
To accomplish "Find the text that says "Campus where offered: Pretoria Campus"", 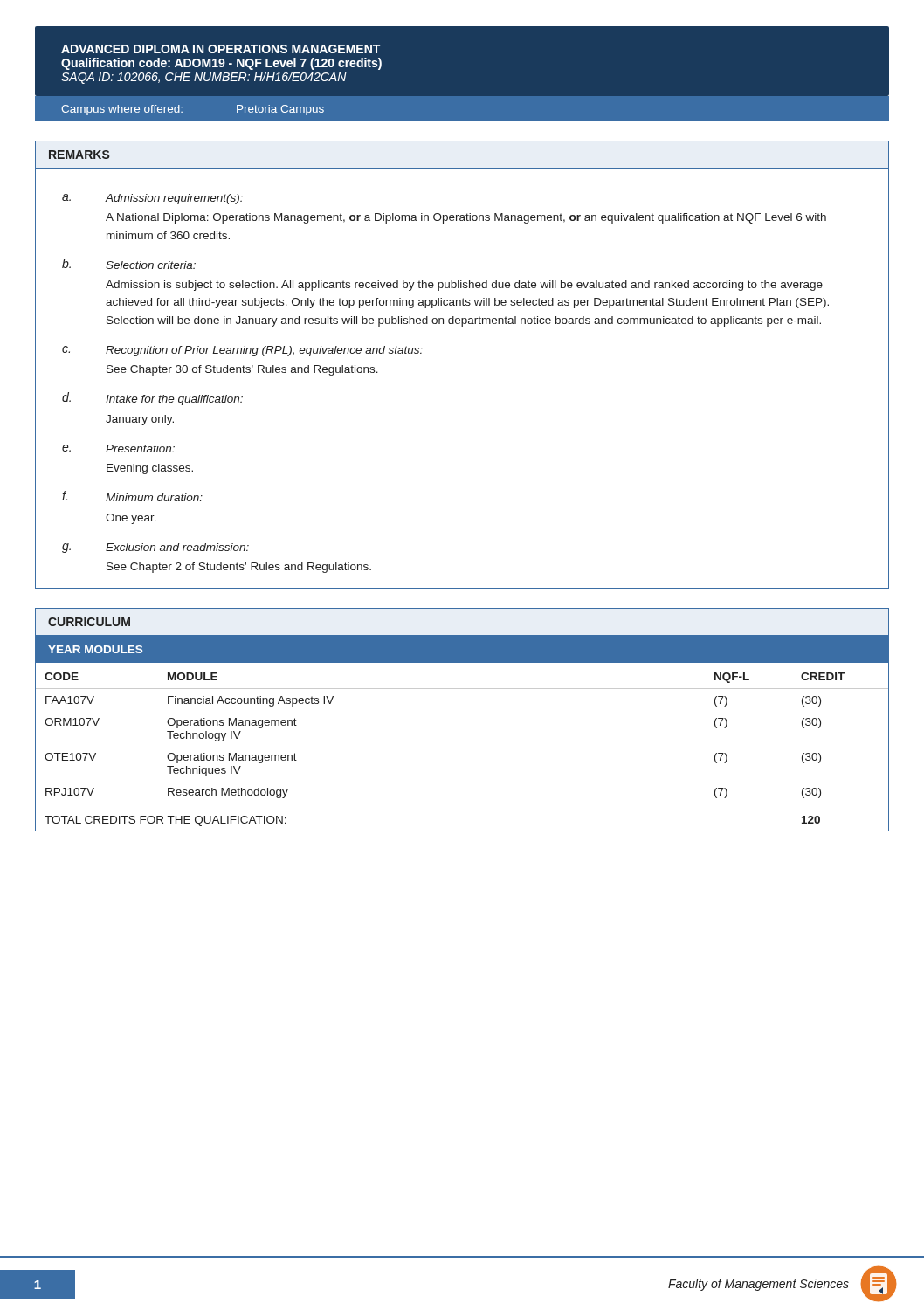I will 193,109.
